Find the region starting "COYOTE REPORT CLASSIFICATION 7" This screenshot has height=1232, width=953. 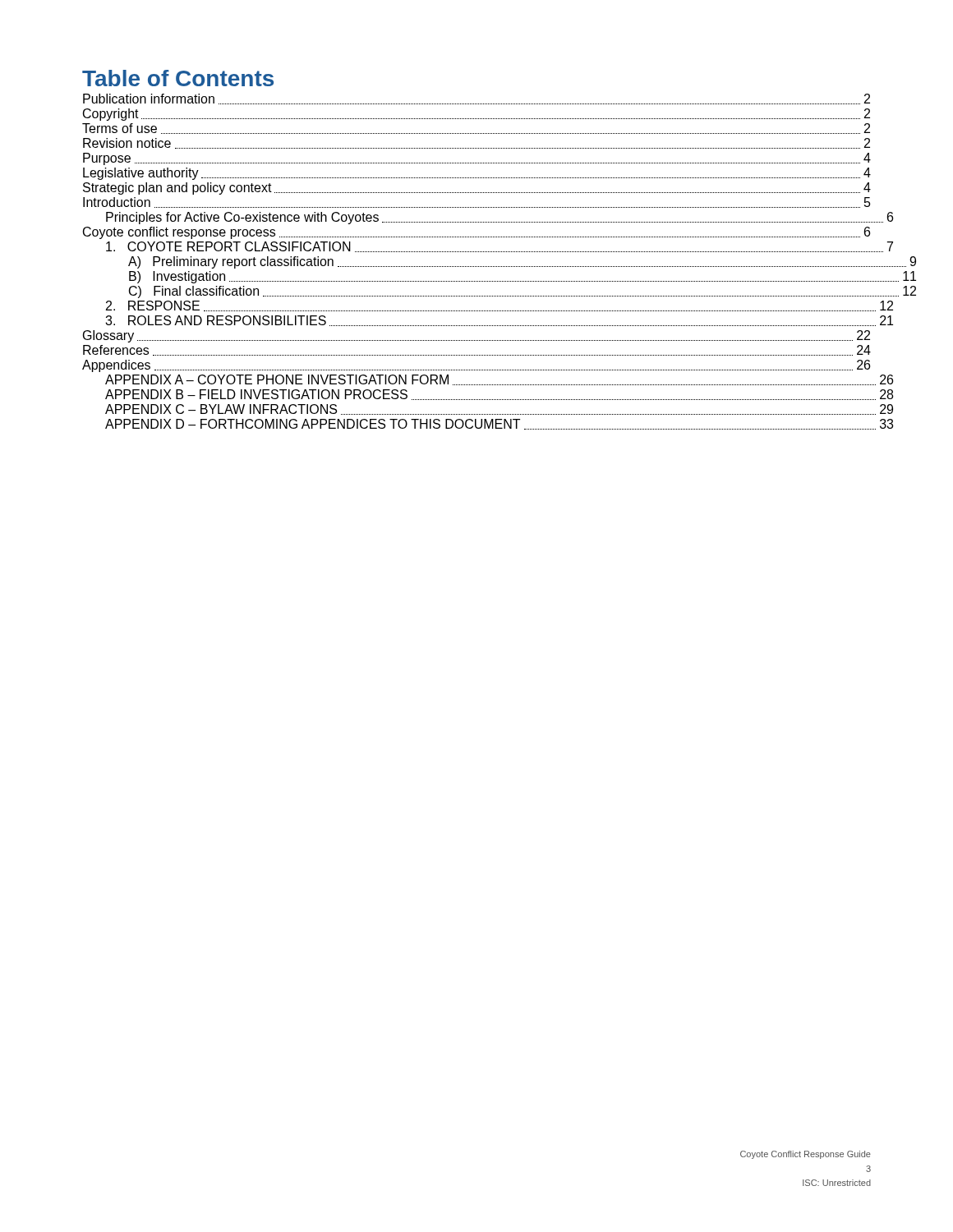pyautogui.click(x=476, y=247)
